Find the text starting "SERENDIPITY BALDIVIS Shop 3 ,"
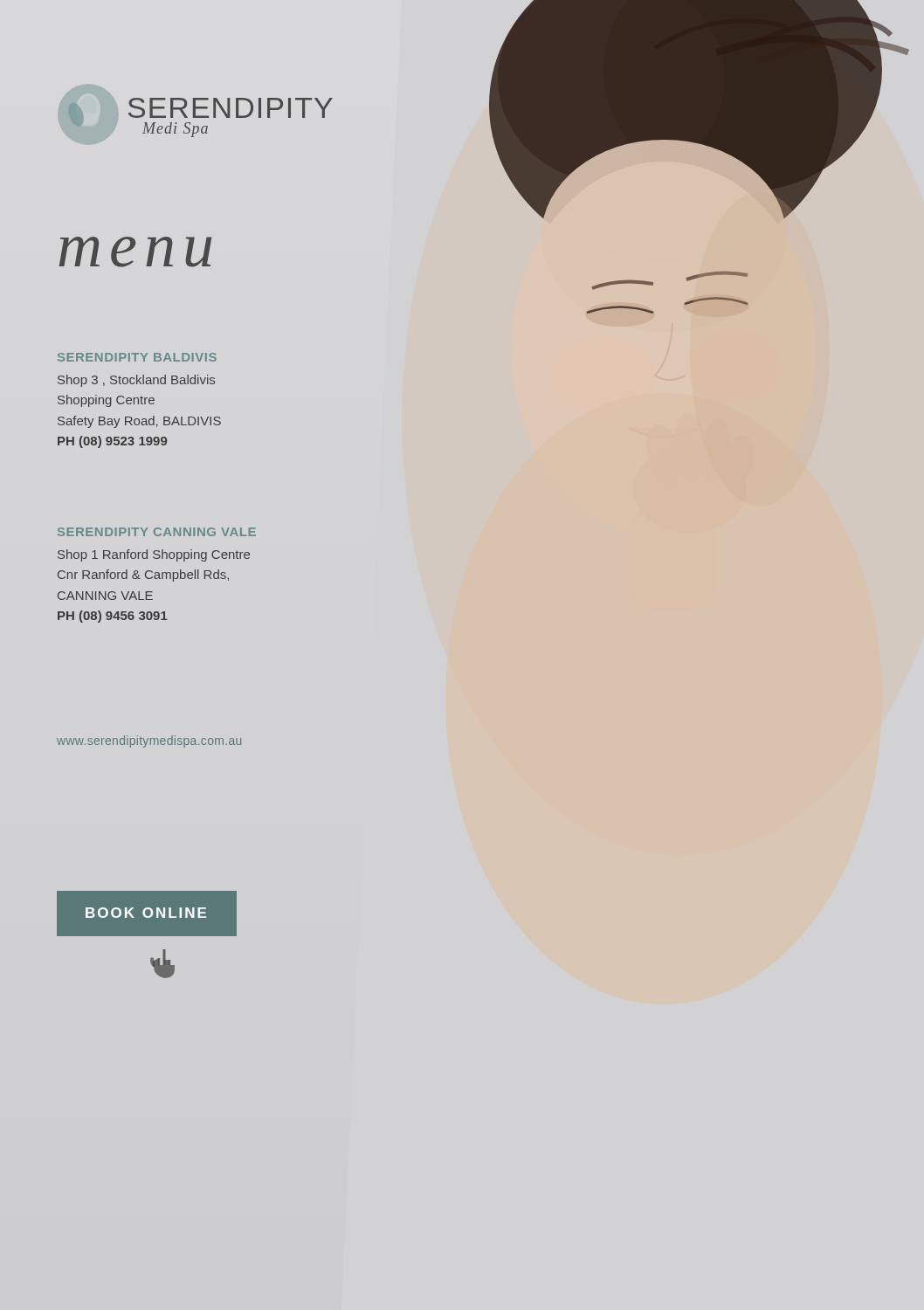The image size is (924, 1310). (139, 400)
